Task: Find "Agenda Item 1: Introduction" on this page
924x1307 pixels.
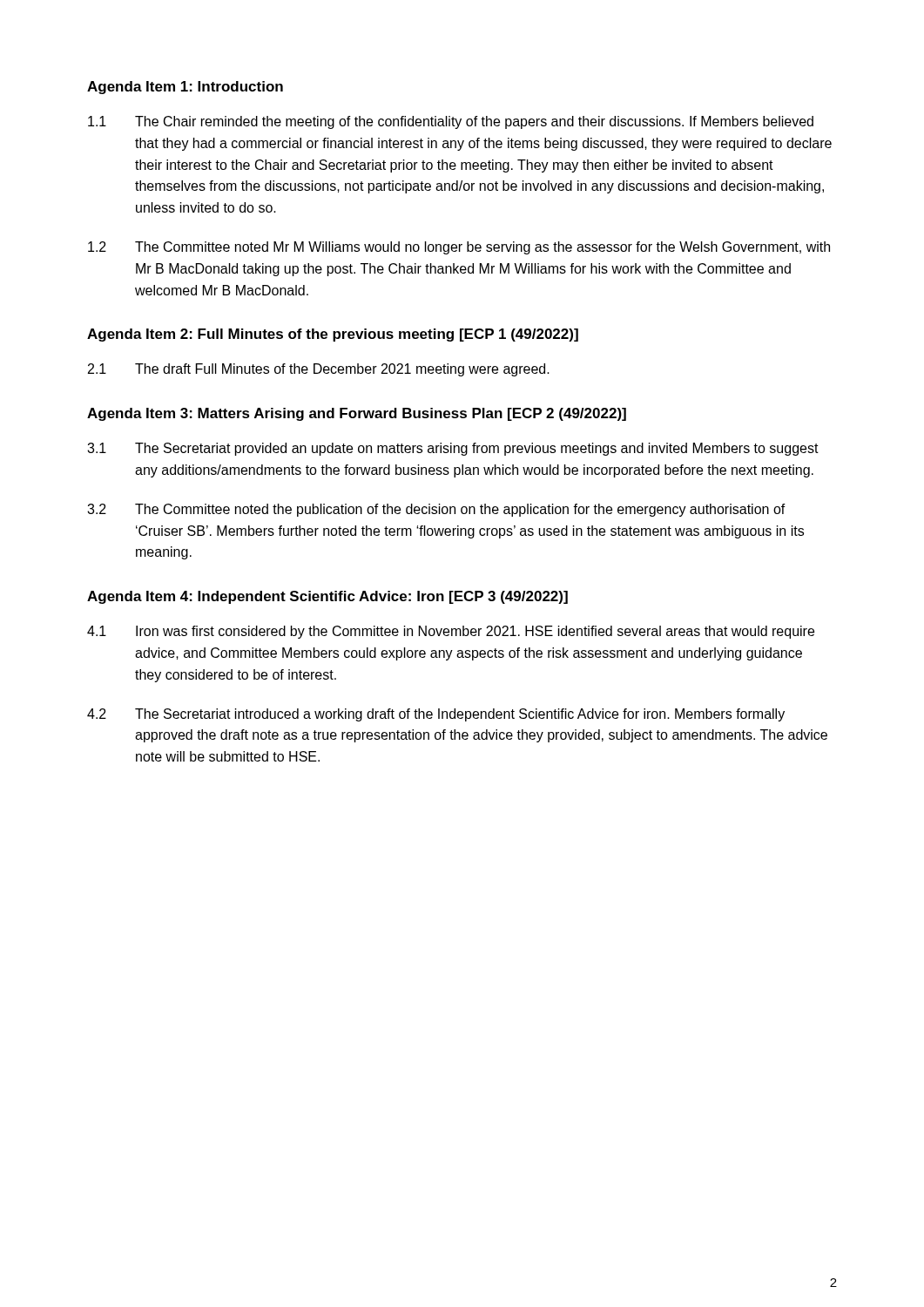Action: (185, 87)
